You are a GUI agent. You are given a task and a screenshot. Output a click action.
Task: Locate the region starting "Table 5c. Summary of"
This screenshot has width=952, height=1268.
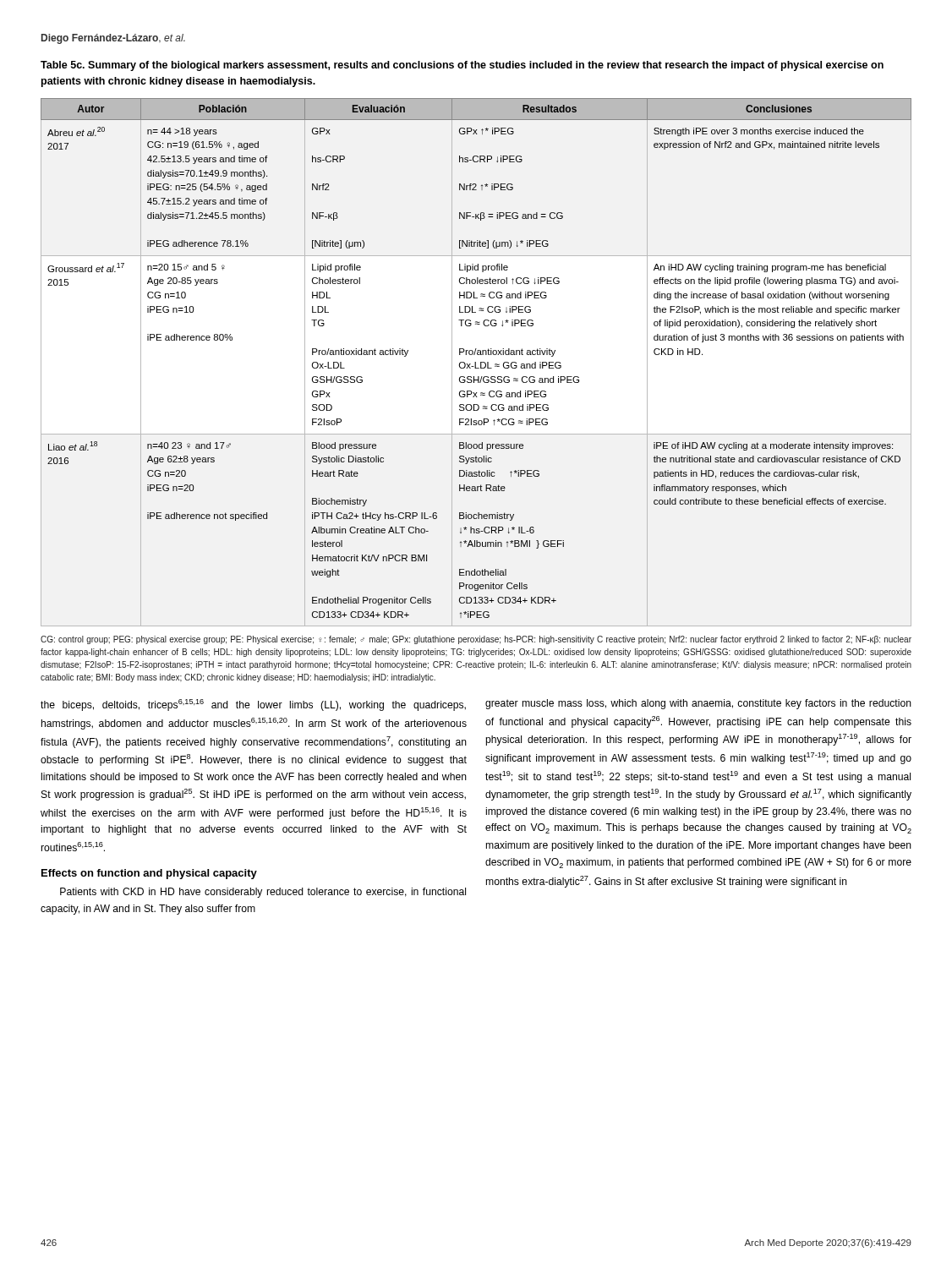462,73
